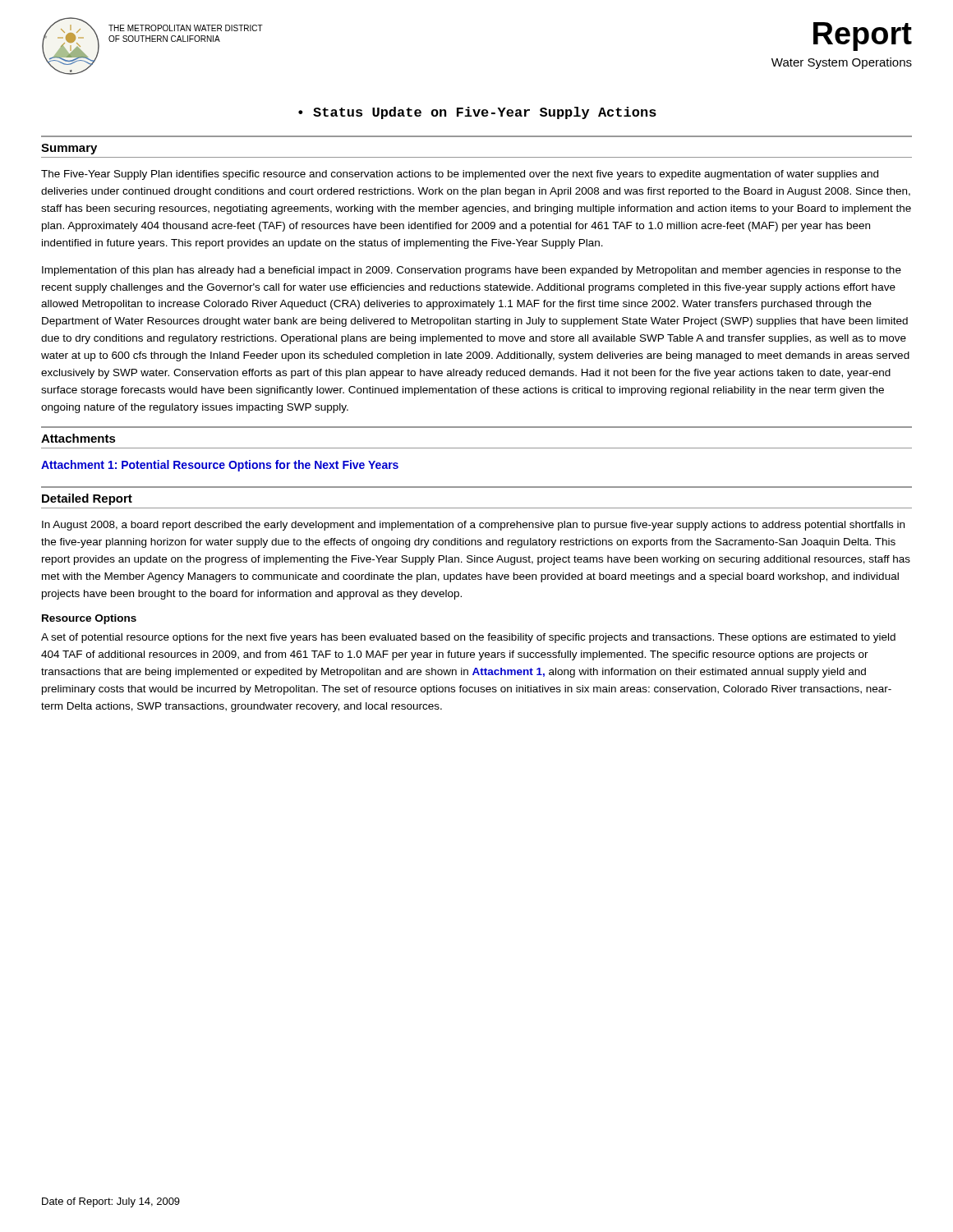Click on the region starting "A set of potential resource options for the"
The height and width of the screenshot is (1232, 953).
tap(469, 672)
